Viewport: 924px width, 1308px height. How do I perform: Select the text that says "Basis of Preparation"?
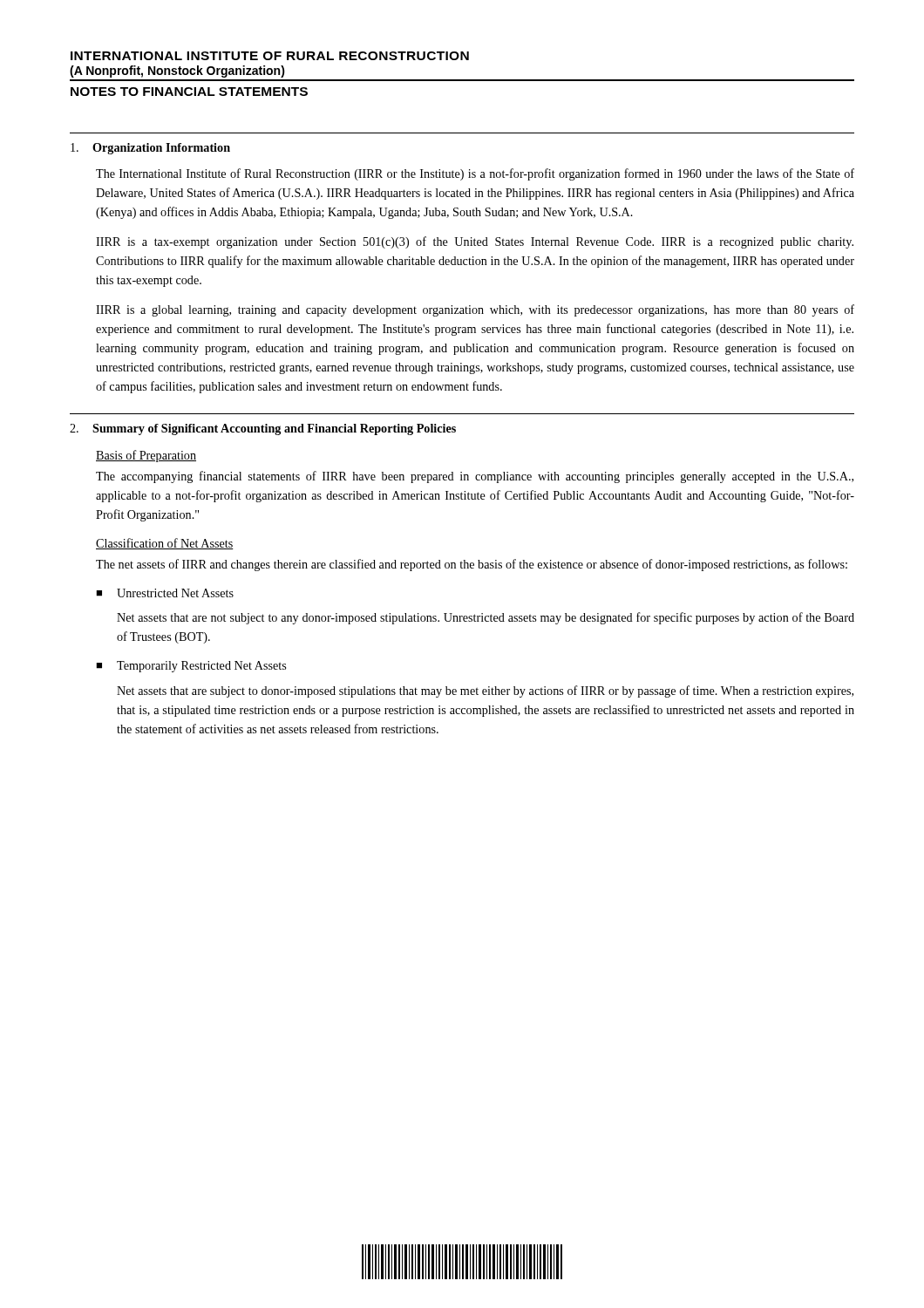146,455
